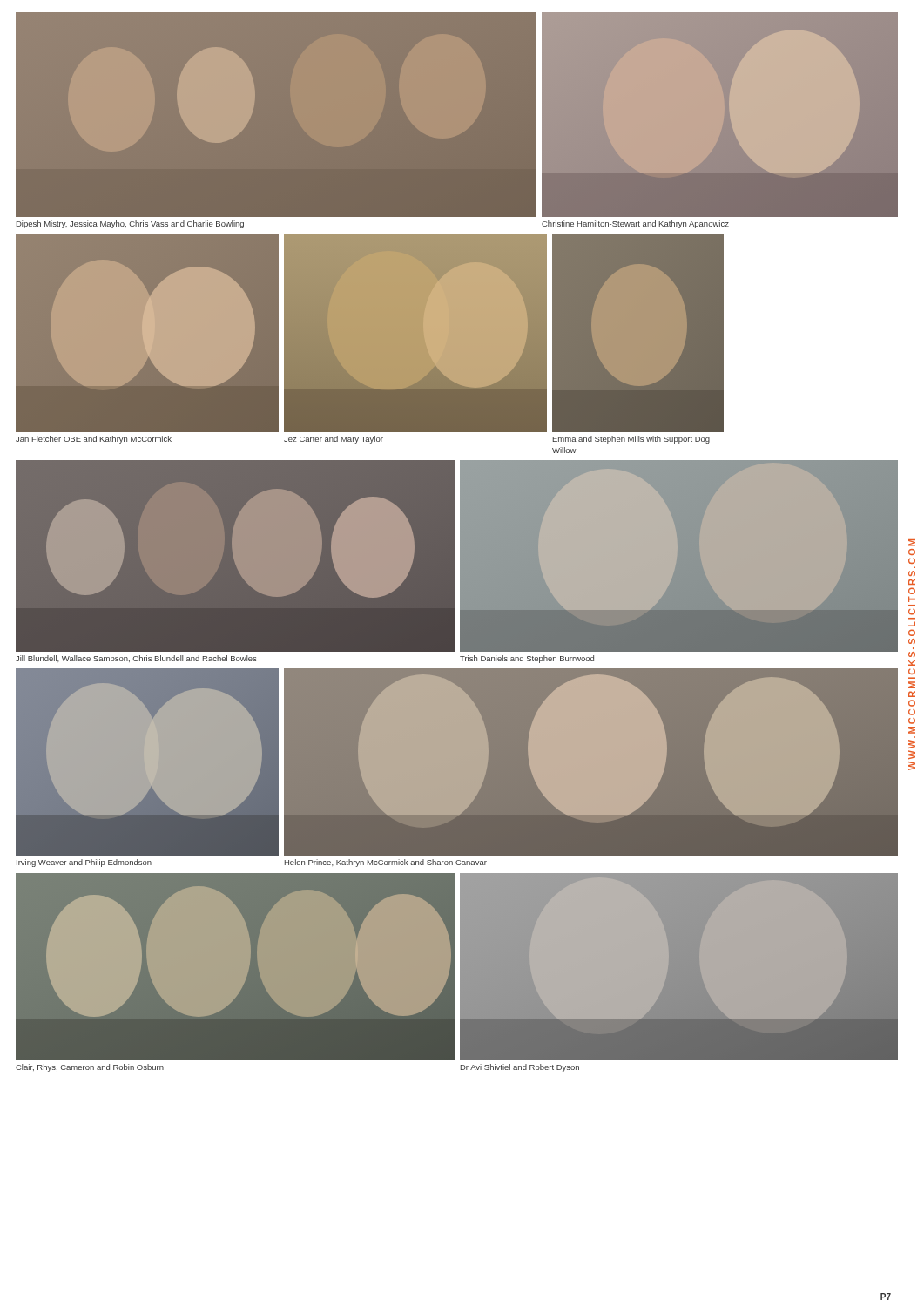Select the text starting "Christine Hamilton-Stewart and Kathryn"

[x=635, y=223]
